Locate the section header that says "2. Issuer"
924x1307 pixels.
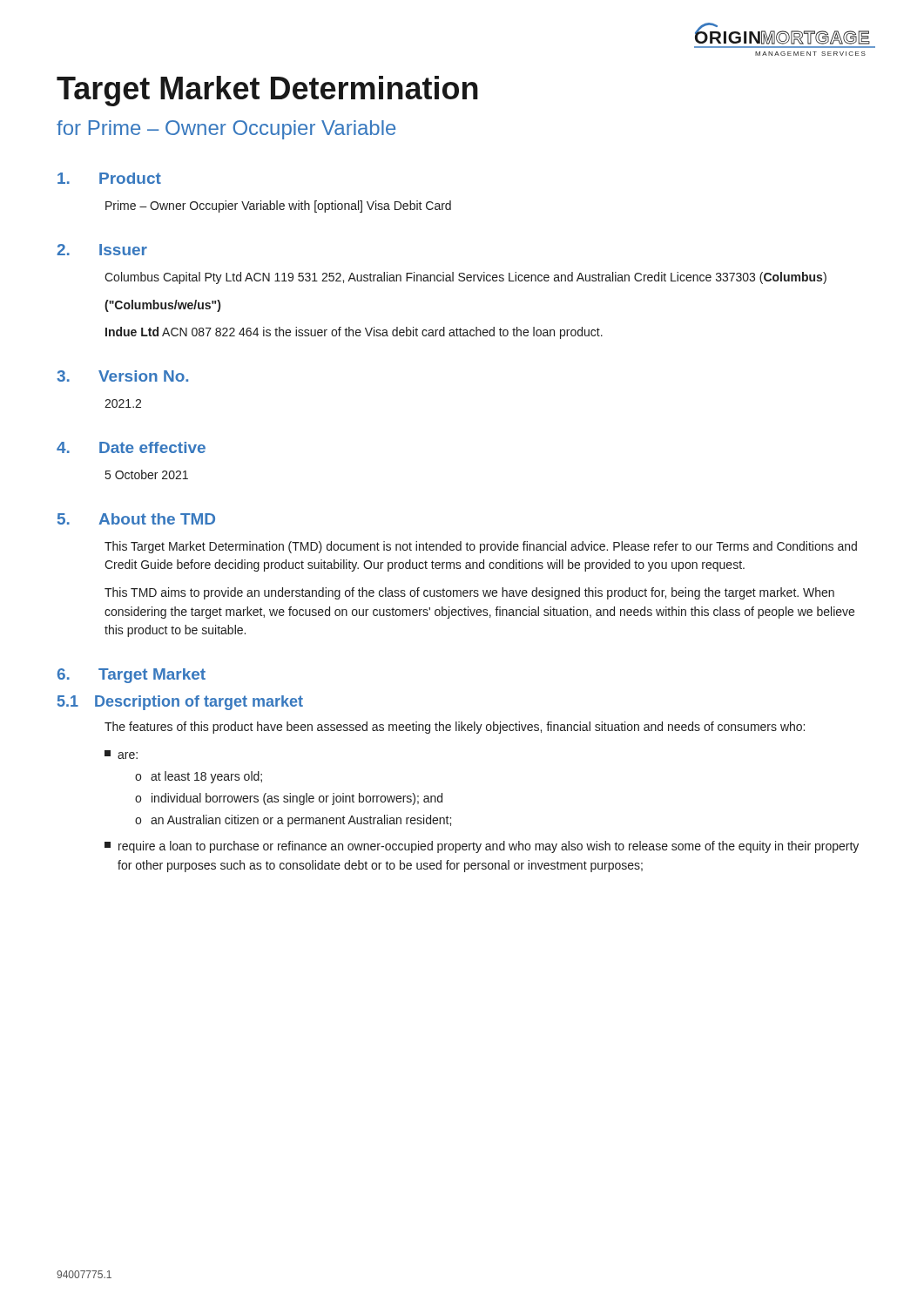pyautogui.click(x=102, y=250)
